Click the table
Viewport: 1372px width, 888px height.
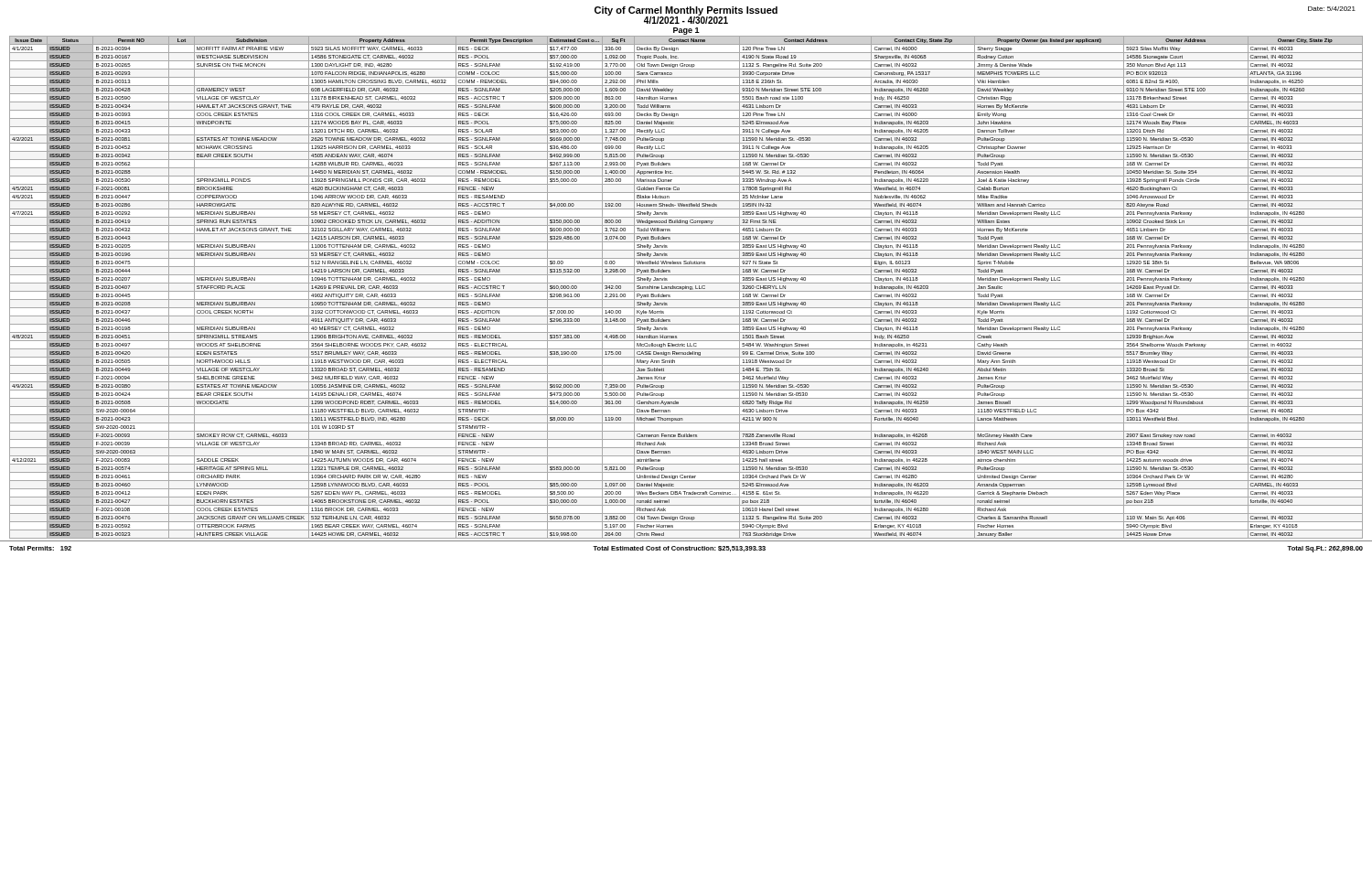pos(686,287)
